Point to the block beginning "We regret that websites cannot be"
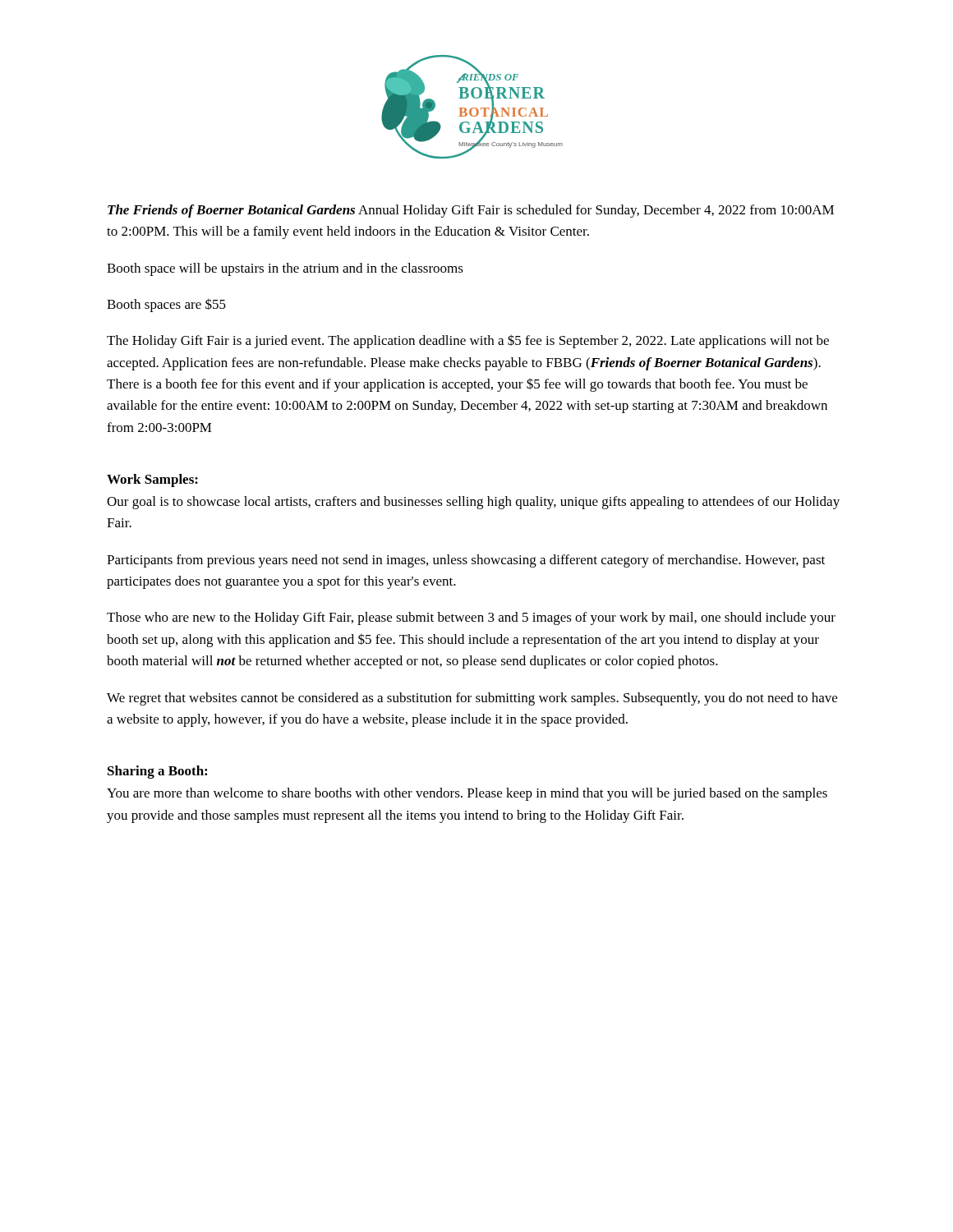The image size is (953, 1232). 472,708
